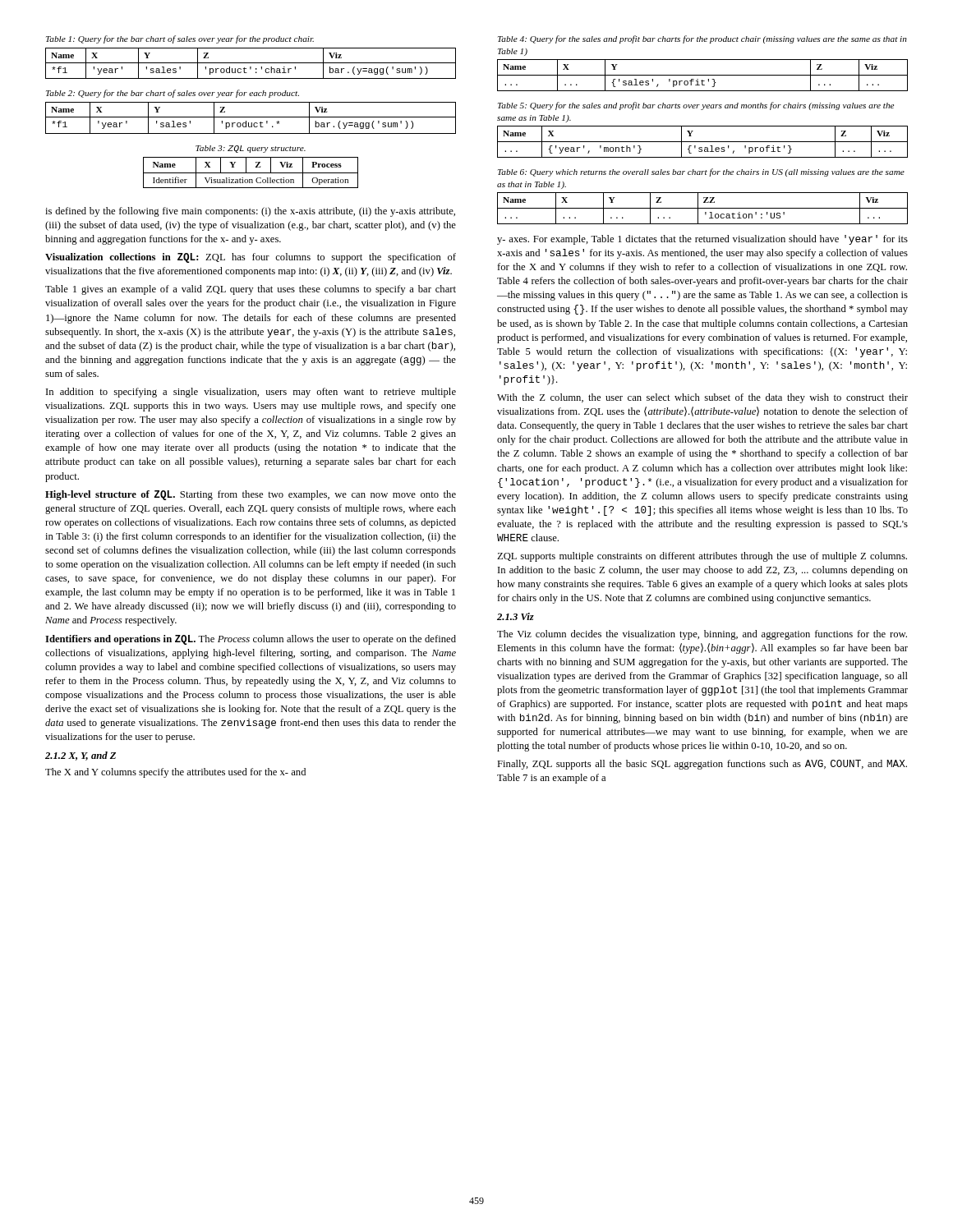Where is the caption that starts "Table 1: Query"?

(180, 39)
